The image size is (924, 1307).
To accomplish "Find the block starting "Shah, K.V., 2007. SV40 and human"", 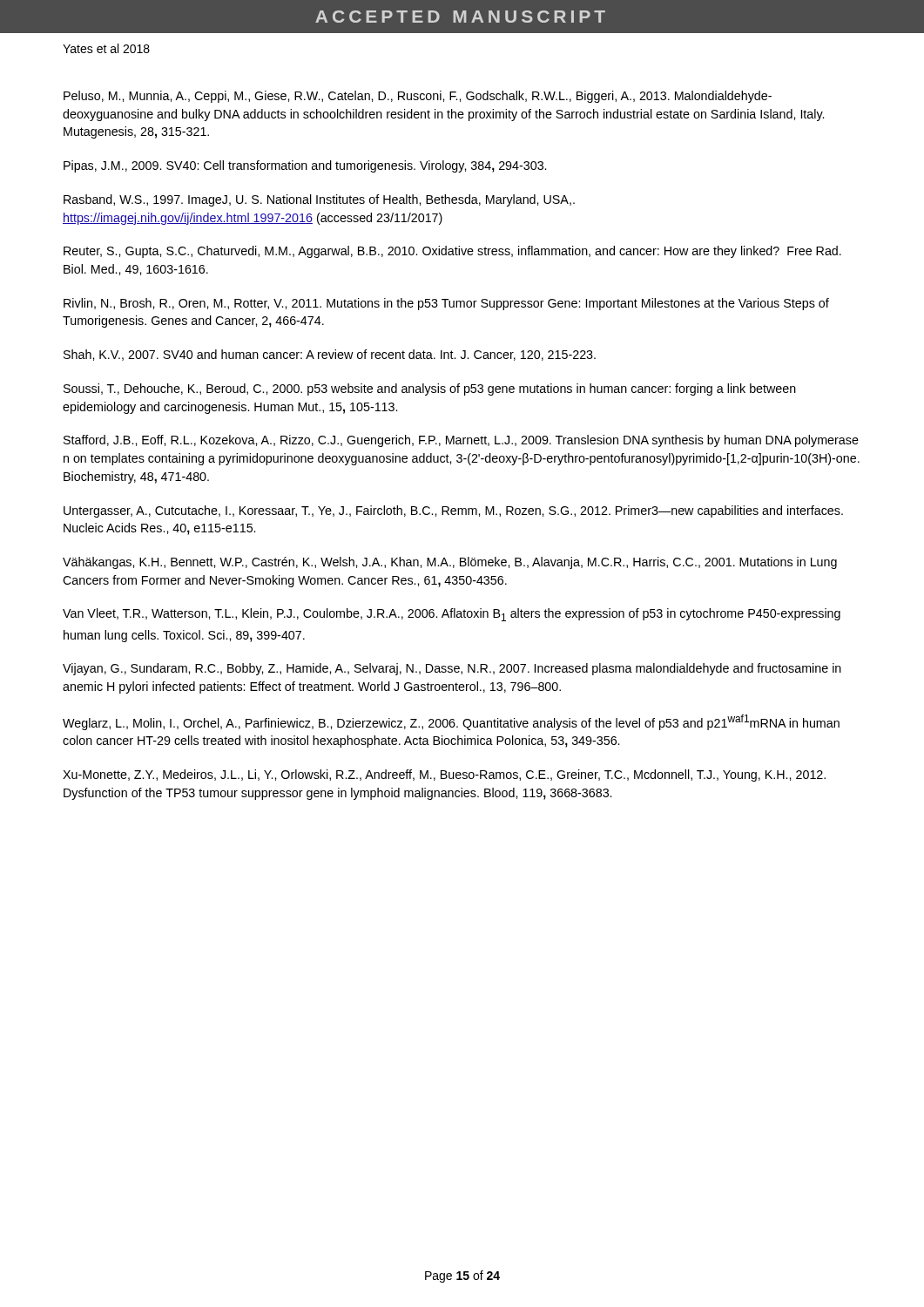I will [330, 355].
